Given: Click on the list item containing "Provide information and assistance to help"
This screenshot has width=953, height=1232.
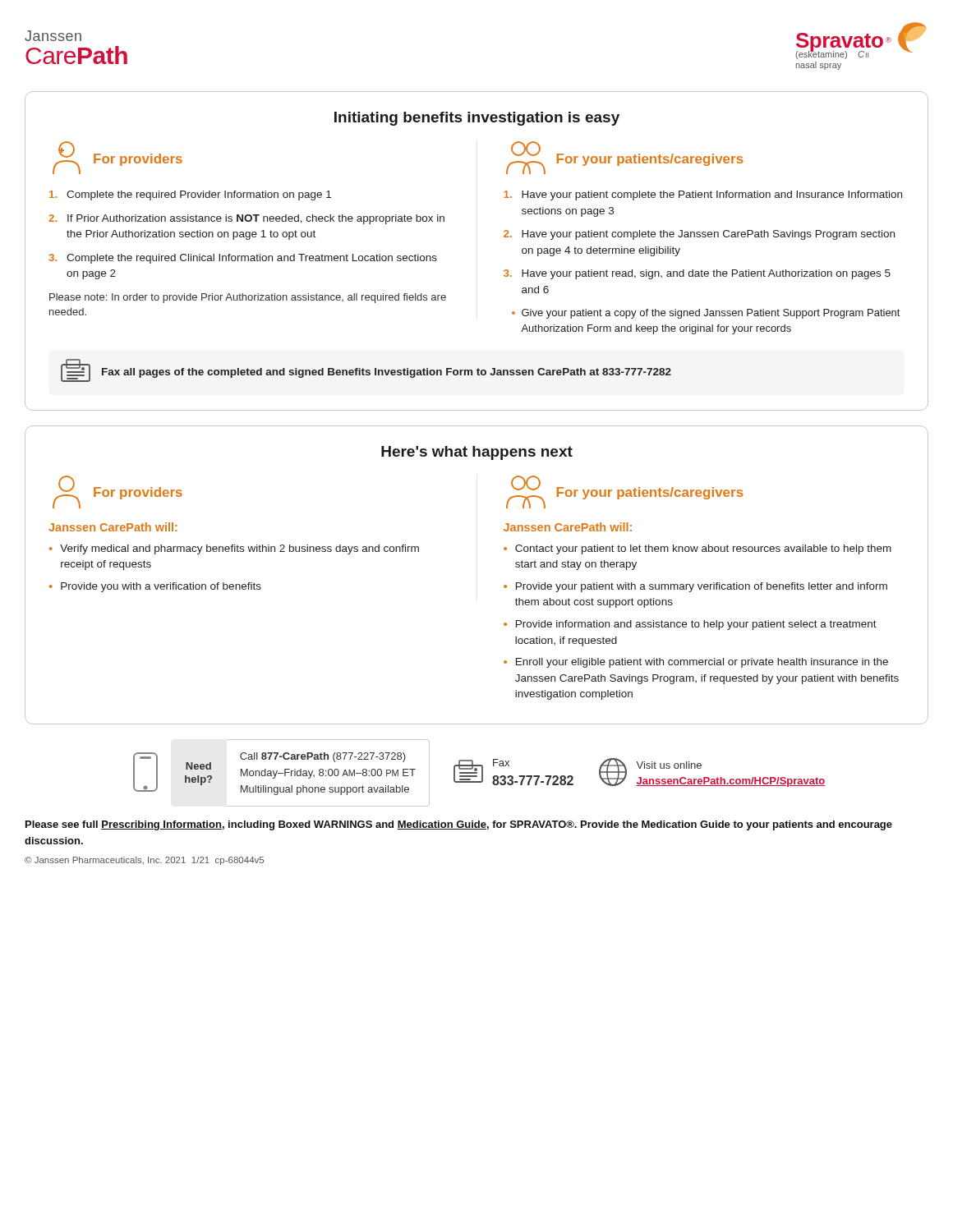Looking at the screenshot, I should pyautogui.click(x=696, y=632).
